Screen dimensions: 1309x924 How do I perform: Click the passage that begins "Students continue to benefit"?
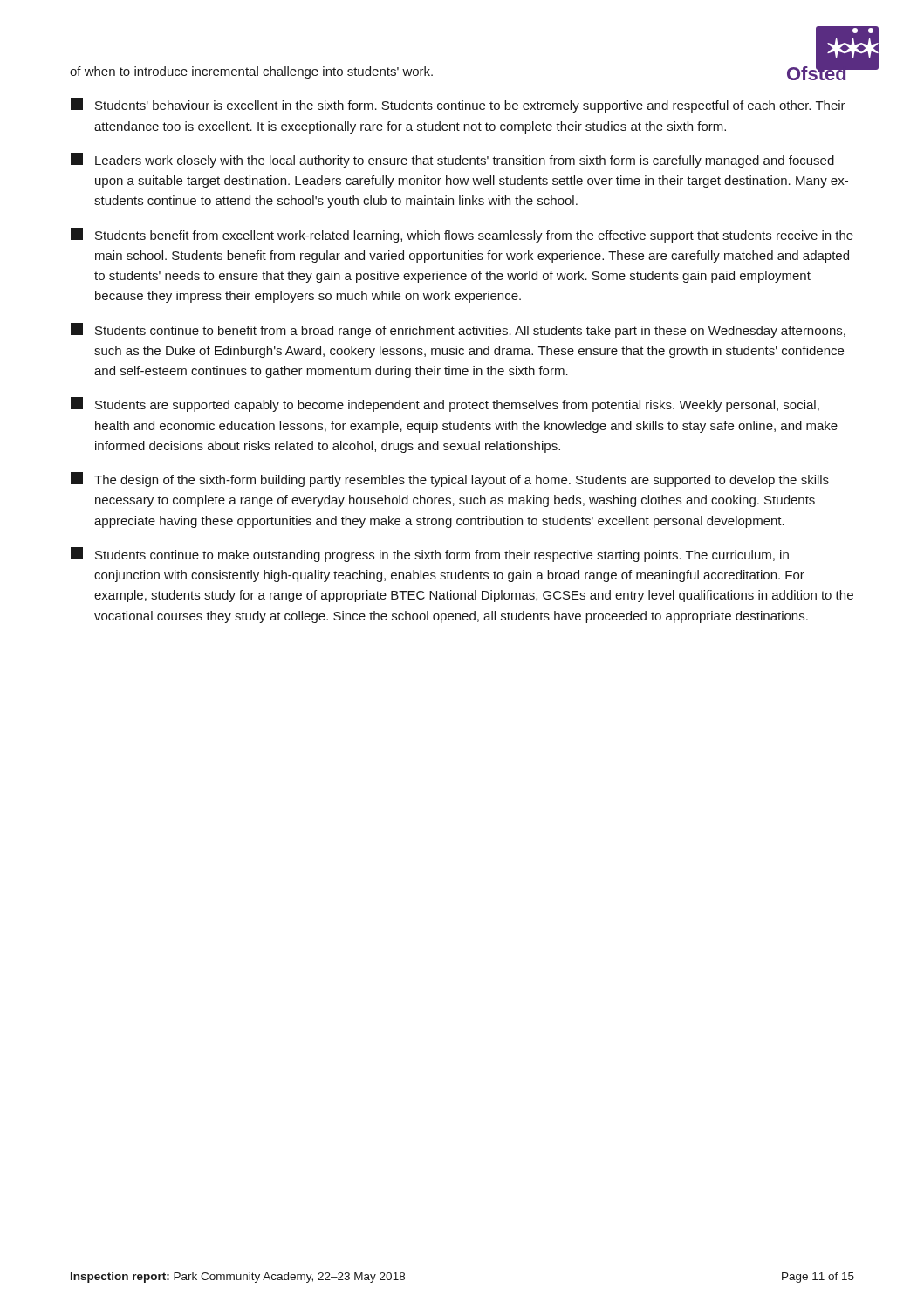(x=462, y=350)
